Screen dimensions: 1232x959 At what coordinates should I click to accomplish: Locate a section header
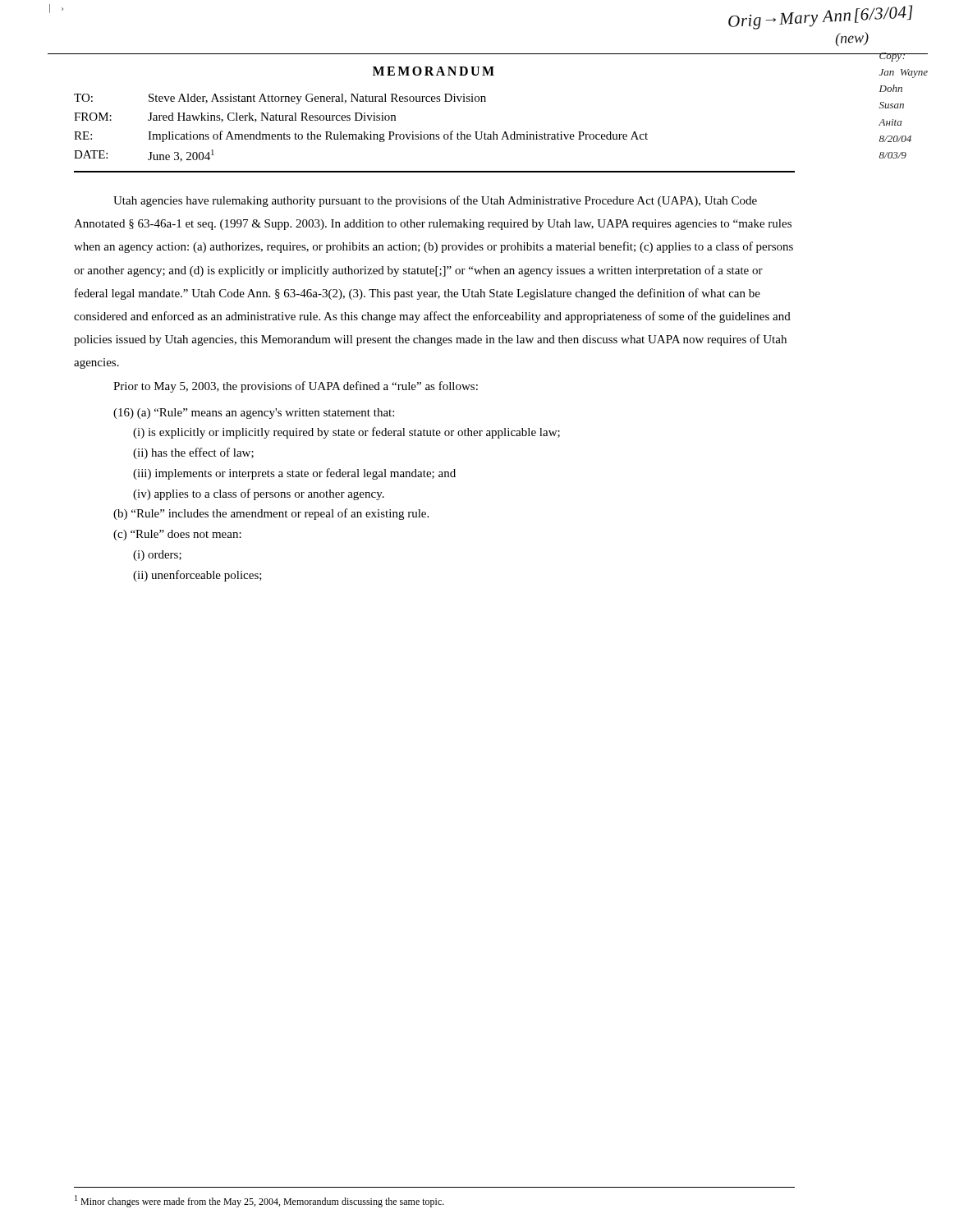pyautogui.click(x=434, y=71)
